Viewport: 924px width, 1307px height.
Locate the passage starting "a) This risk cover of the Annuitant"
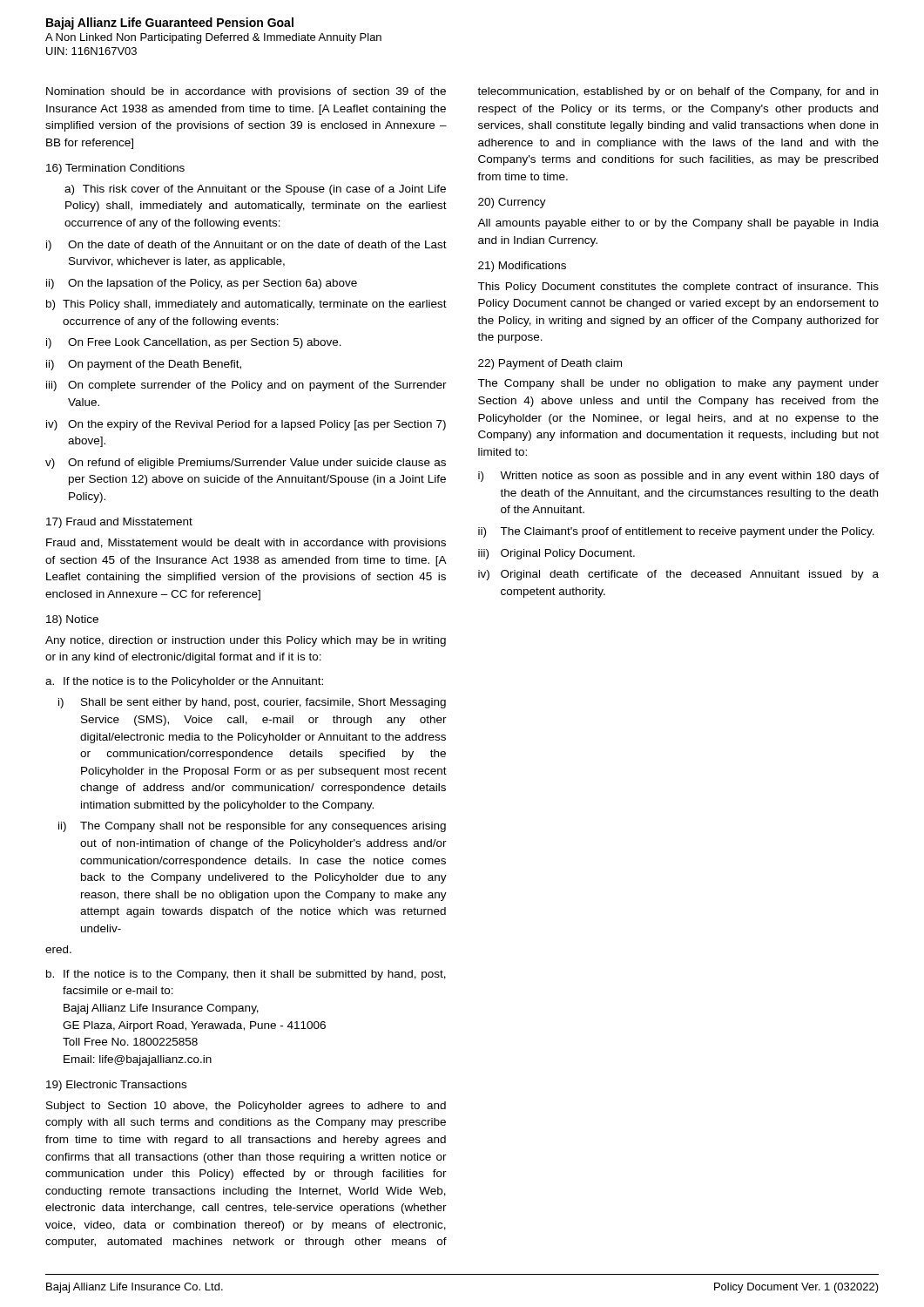(255, 206)
